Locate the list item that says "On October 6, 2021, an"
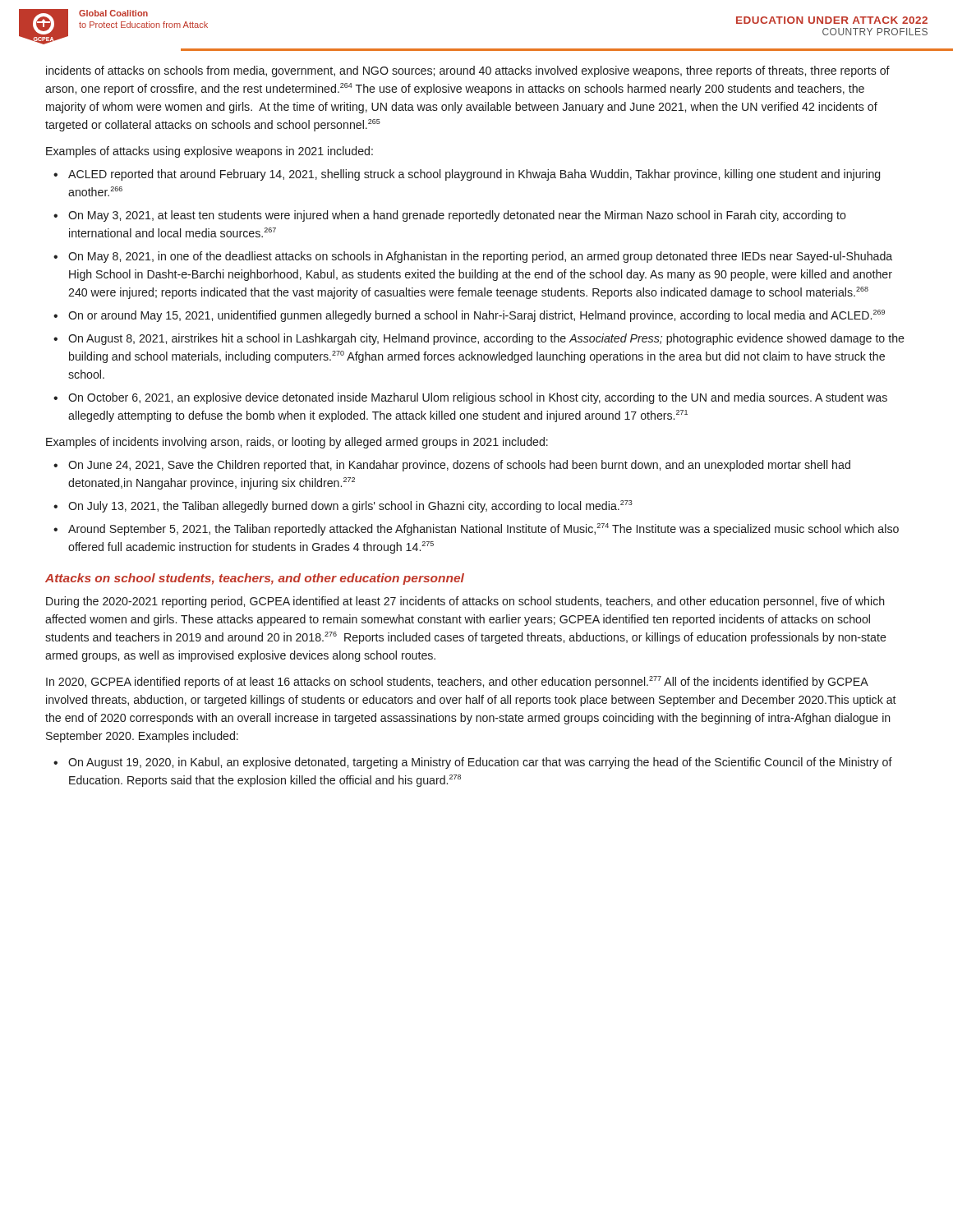The height and width of the screenshot is (1232, 953). 478,407
